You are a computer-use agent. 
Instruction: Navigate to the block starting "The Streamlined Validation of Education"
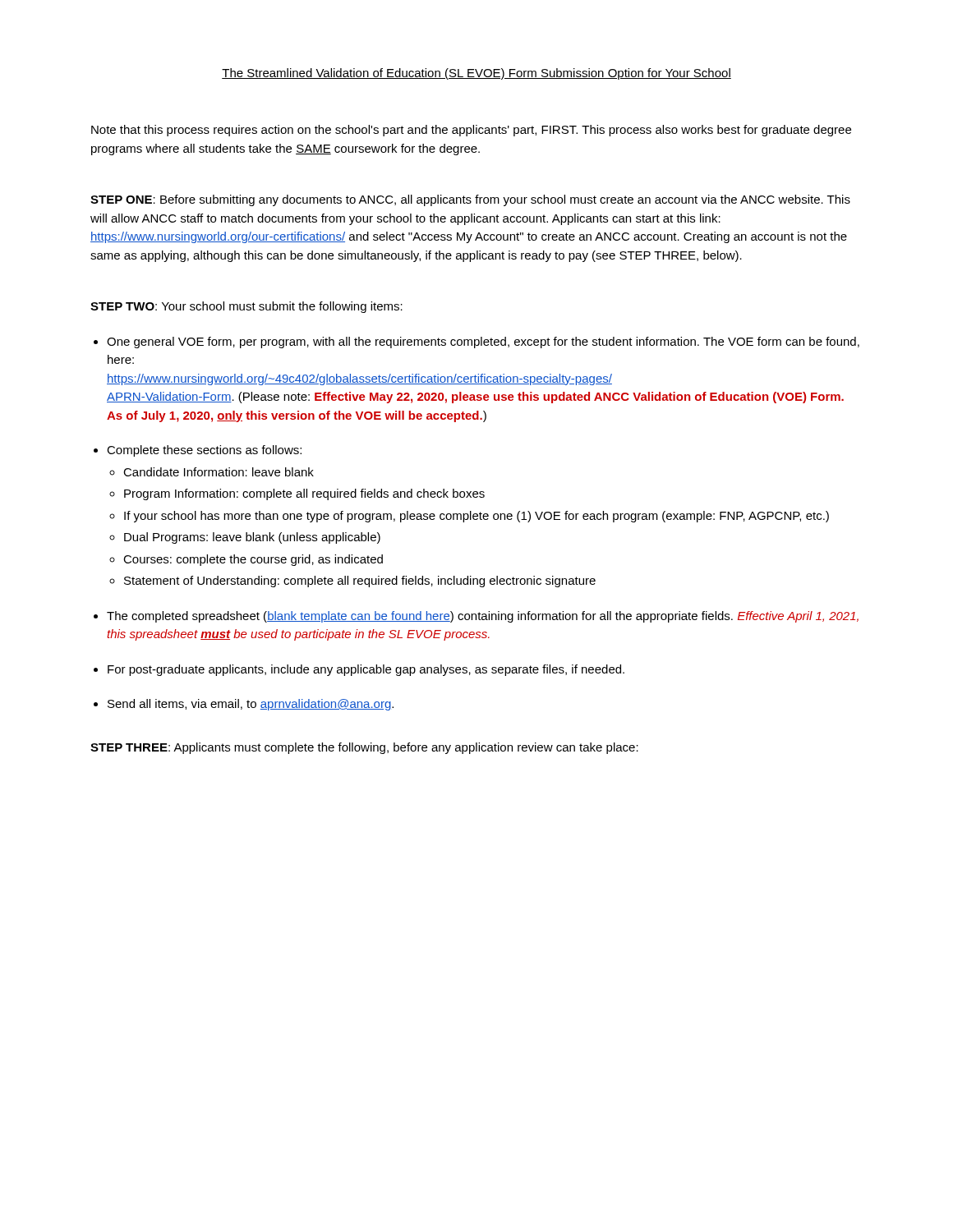coord(476,73)
